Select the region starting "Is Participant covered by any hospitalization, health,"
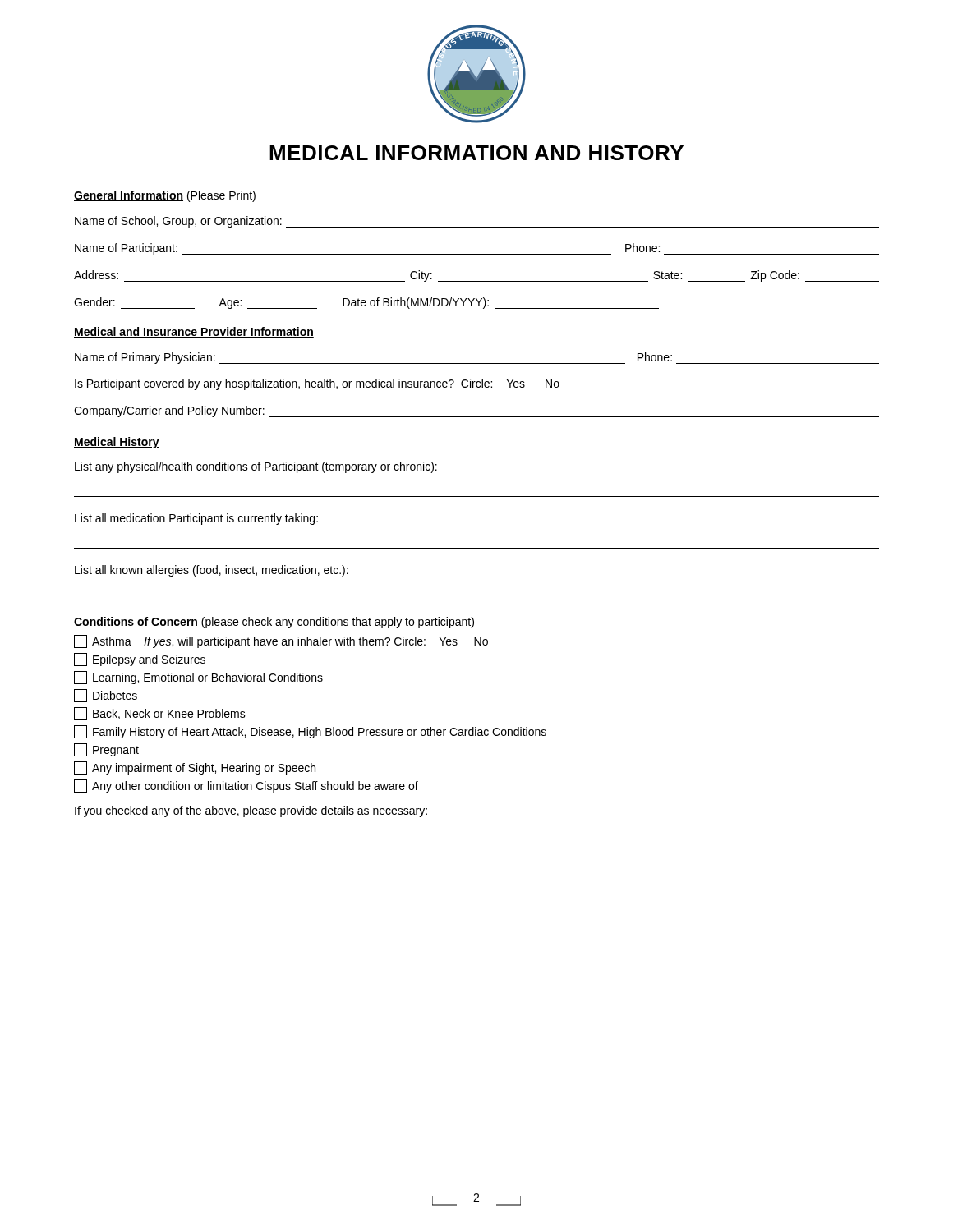Viewport: 953px width, 1232px height. click(x=317, y=384)
